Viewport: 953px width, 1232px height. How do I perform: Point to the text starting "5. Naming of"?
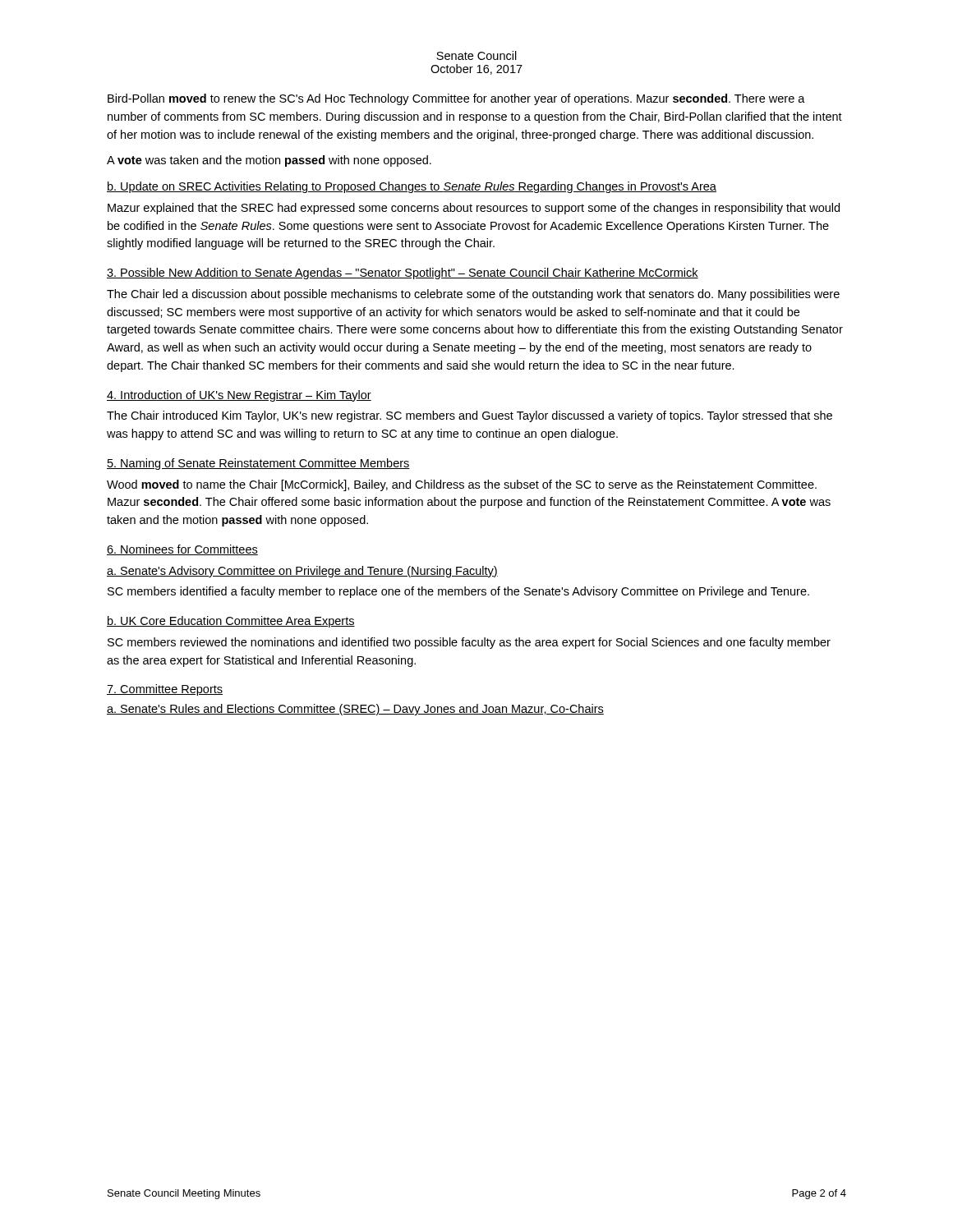pyautogui.click(x=258, y=463)
